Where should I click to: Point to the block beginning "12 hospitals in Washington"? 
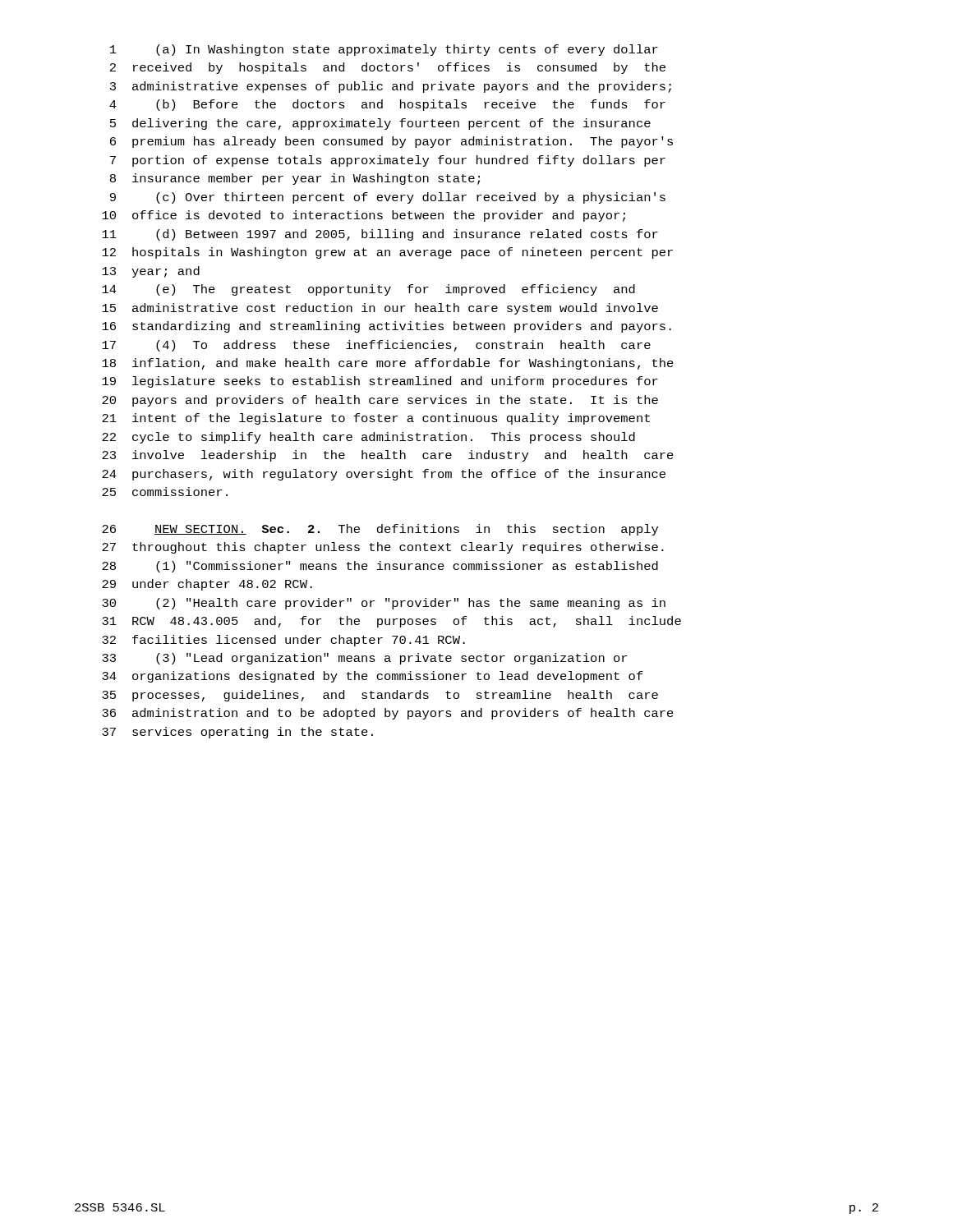pyautogui.click(x=476, y=253)
